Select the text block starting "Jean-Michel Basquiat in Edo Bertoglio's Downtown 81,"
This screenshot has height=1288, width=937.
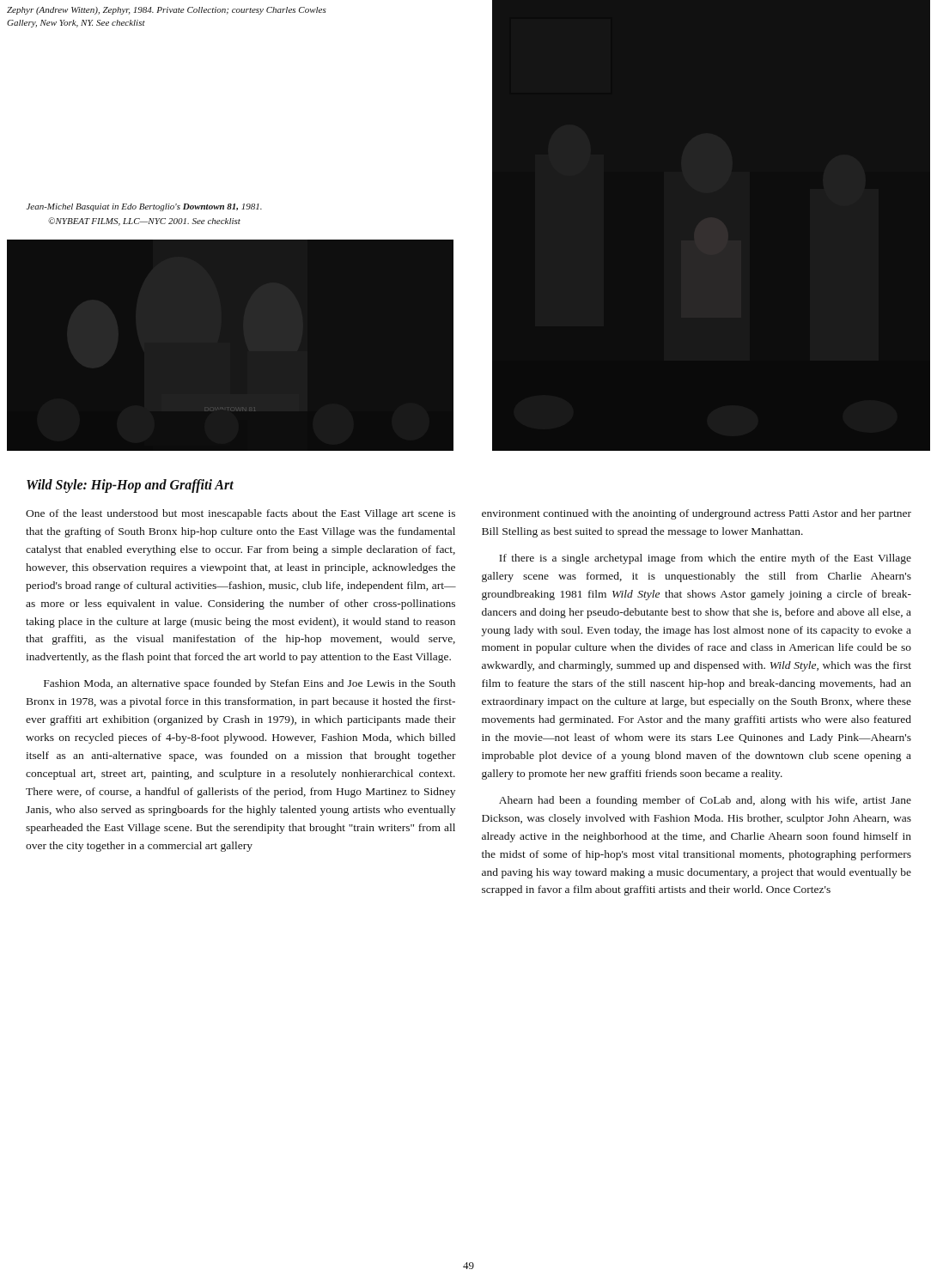(x=144, y=213)
